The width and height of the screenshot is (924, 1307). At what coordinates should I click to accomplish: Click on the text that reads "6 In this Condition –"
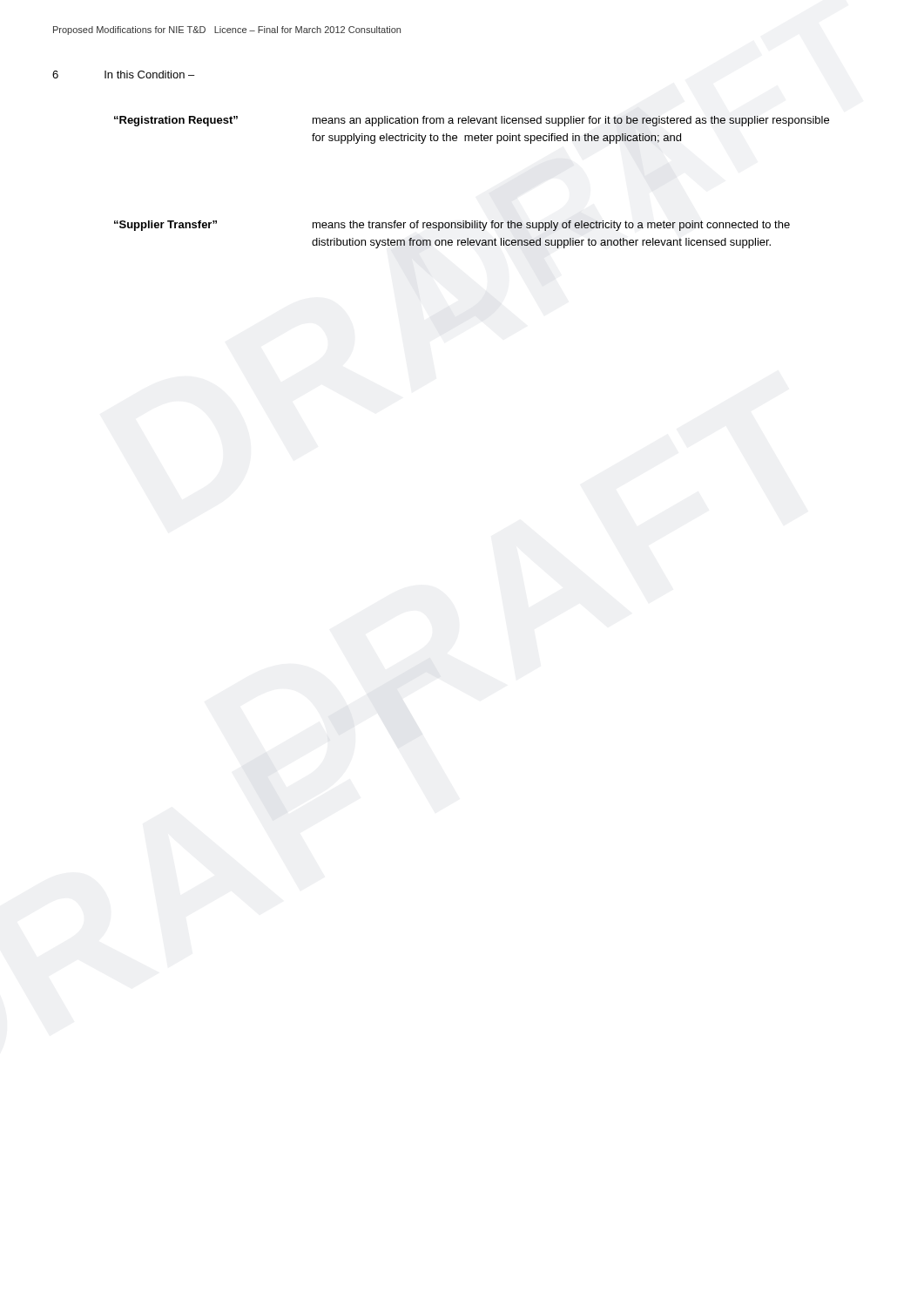point(123,74)
